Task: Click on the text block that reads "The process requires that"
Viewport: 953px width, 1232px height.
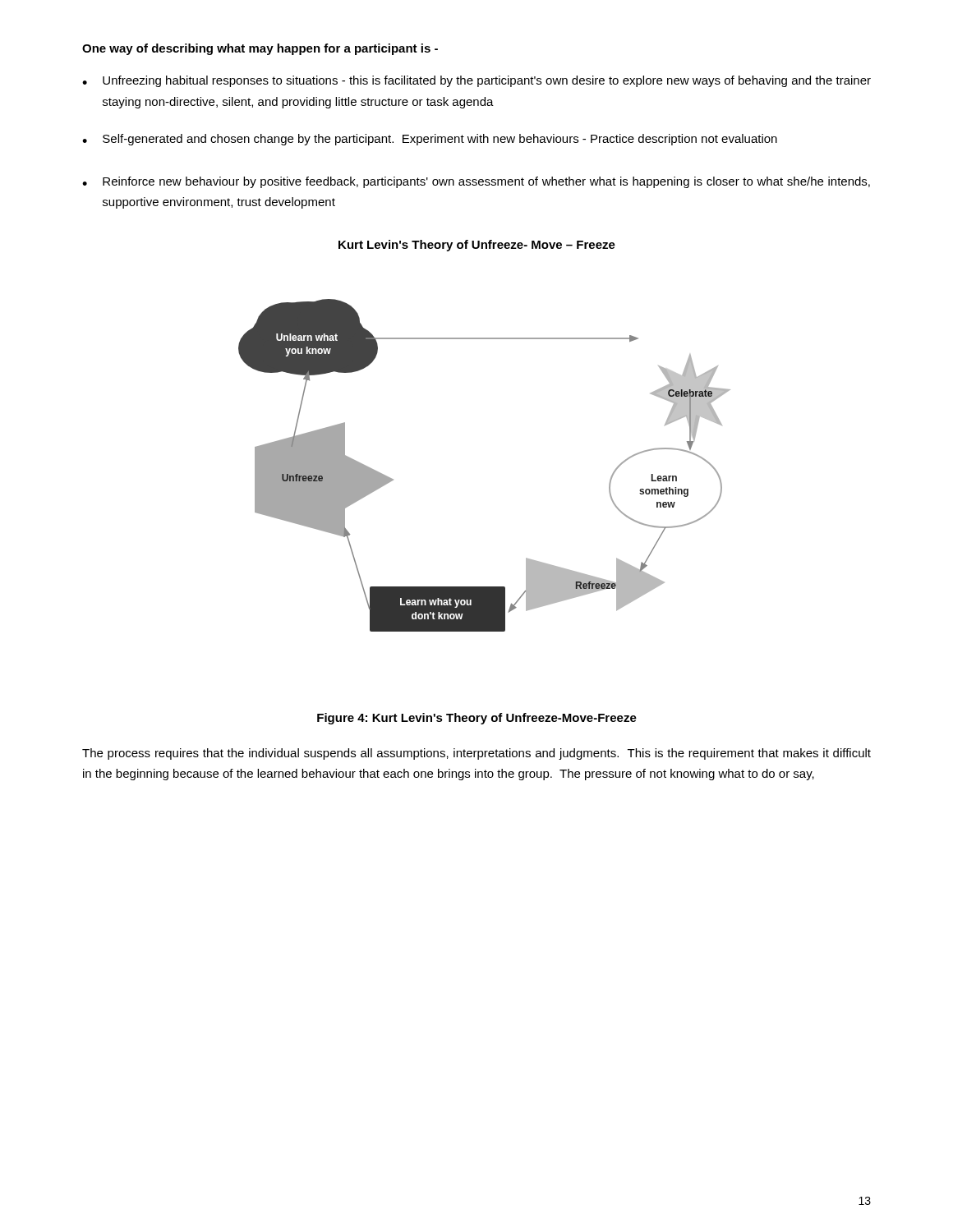Action: point(476,763)
